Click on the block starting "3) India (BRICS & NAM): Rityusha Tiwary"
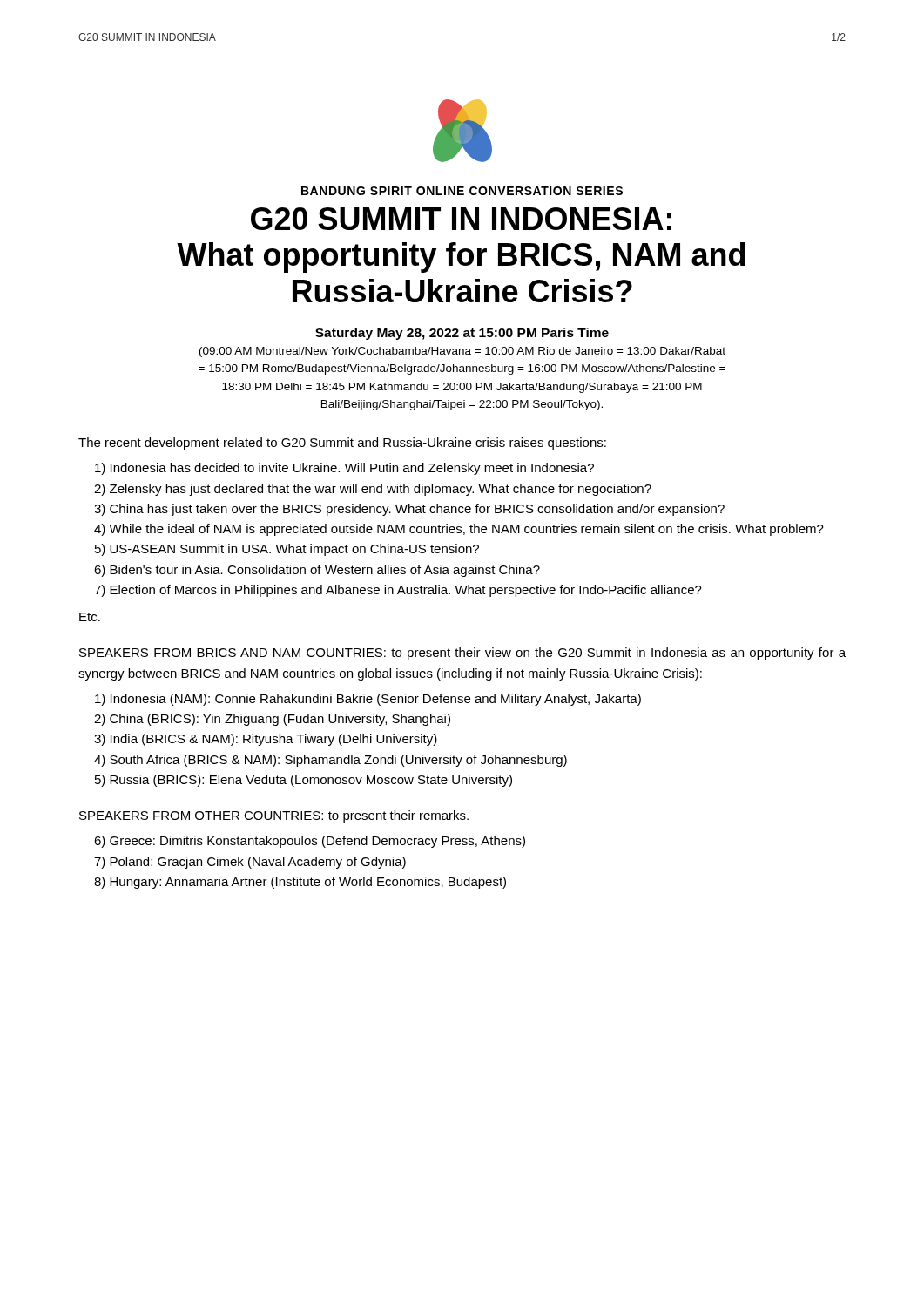The height and width of the screenshot is (1307, 924). tap(266, 739)
